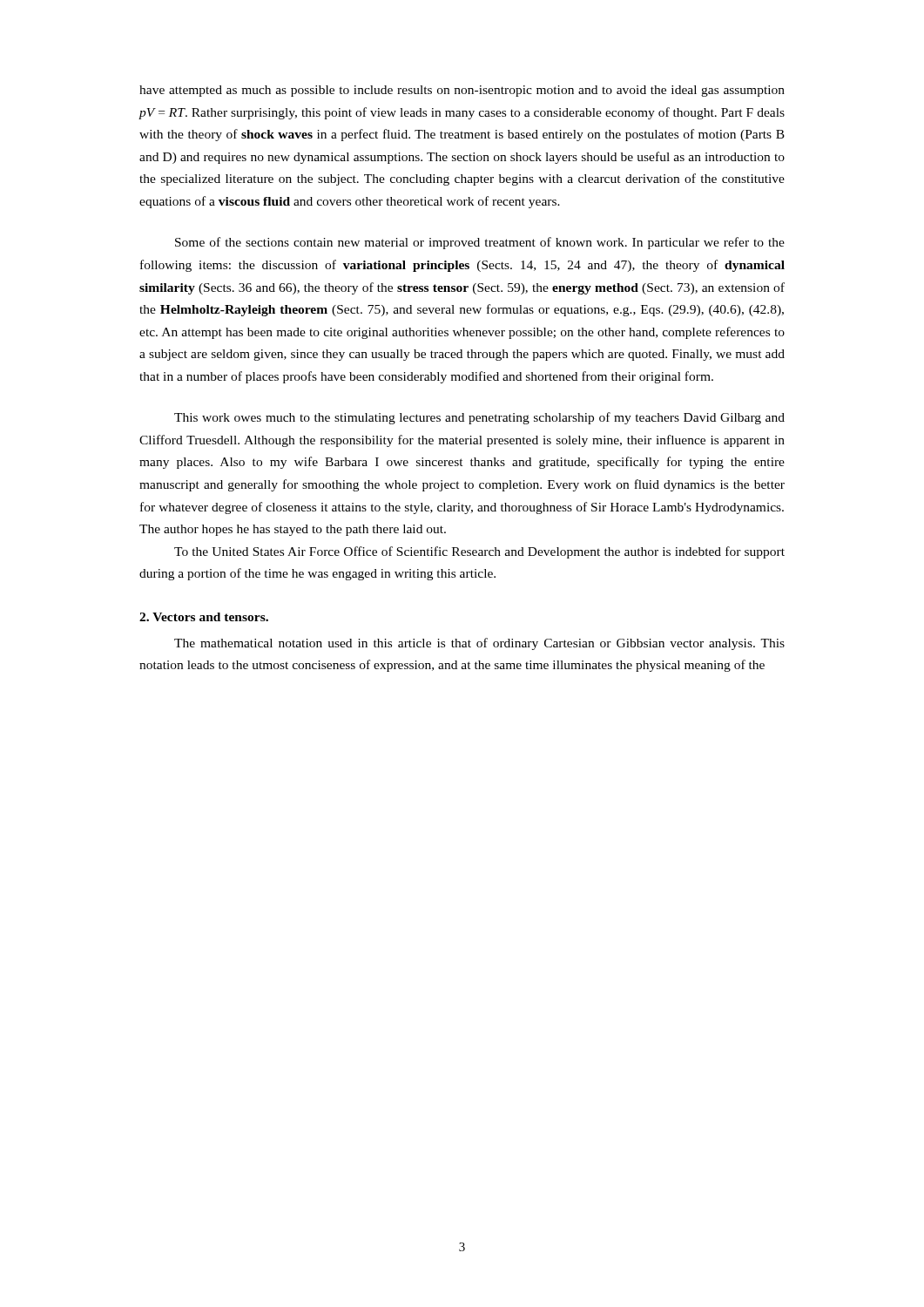
Task: Find the block on this page that starts "have attempted as much as"
Action: (462, 145)
